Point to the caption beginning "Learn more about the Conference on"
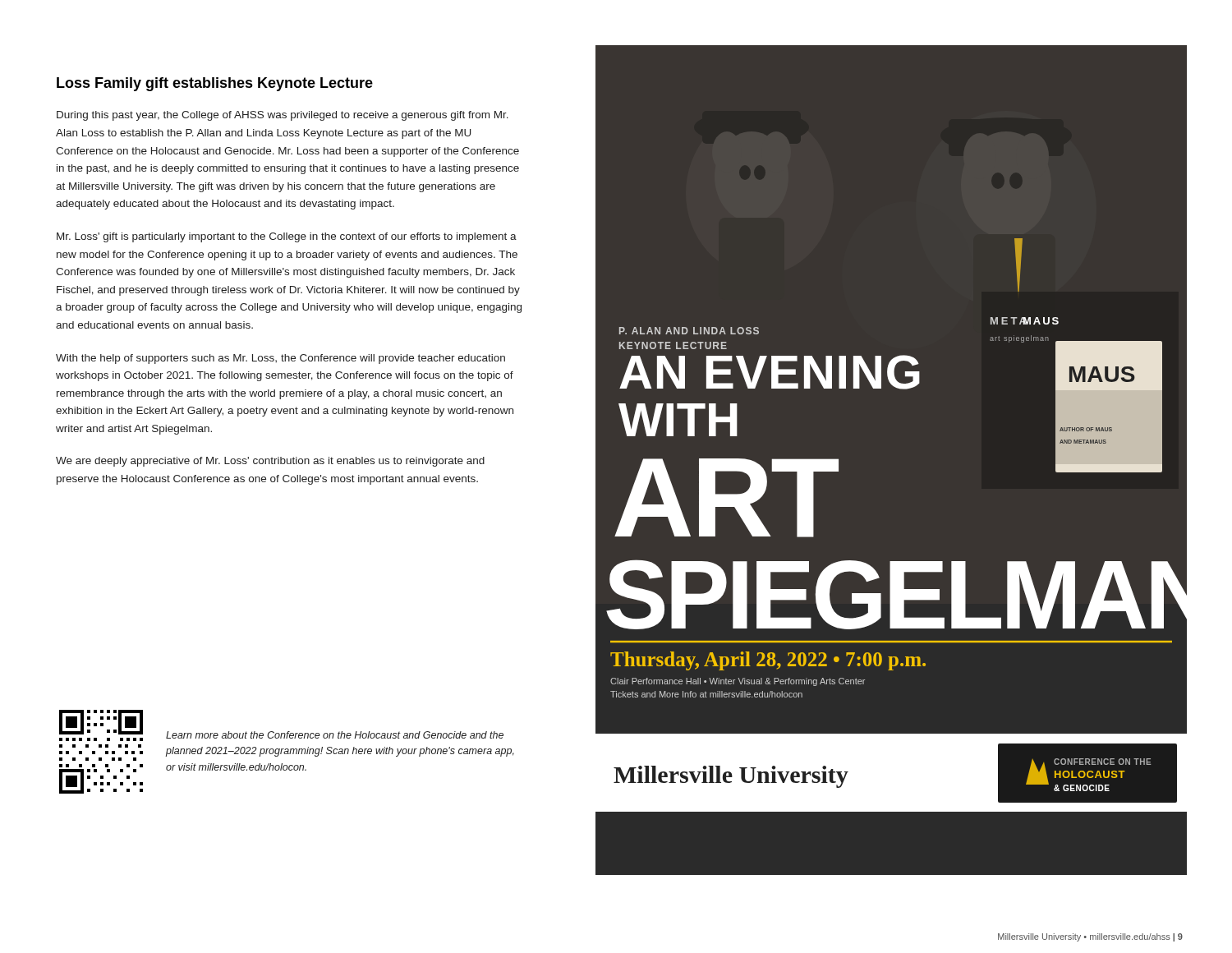The image size is (1232, 953). pyautogui.click(x=345, y=752)
